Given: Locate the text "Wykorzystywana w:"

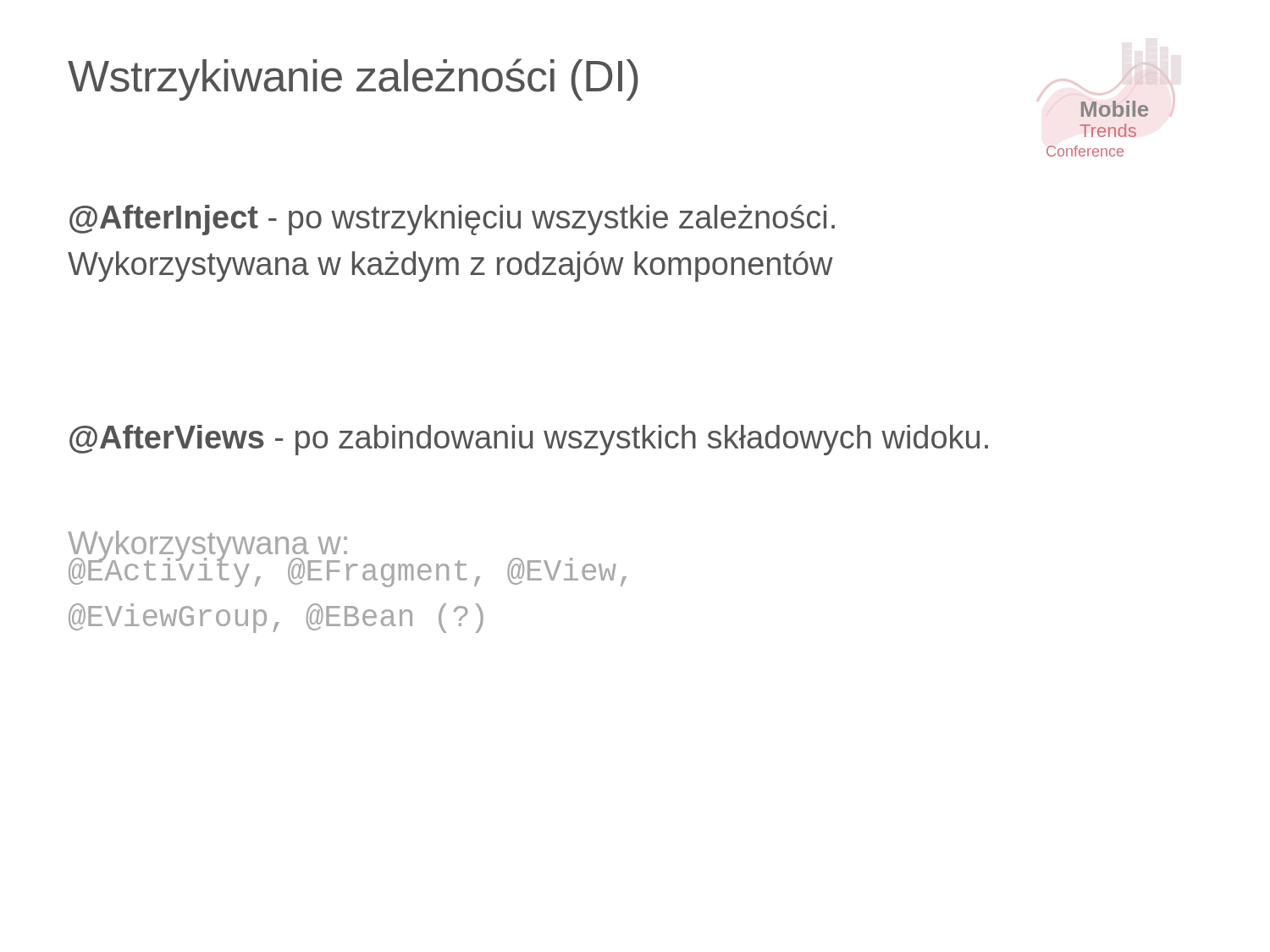Looking at the screenshot, I should point(209,543).
